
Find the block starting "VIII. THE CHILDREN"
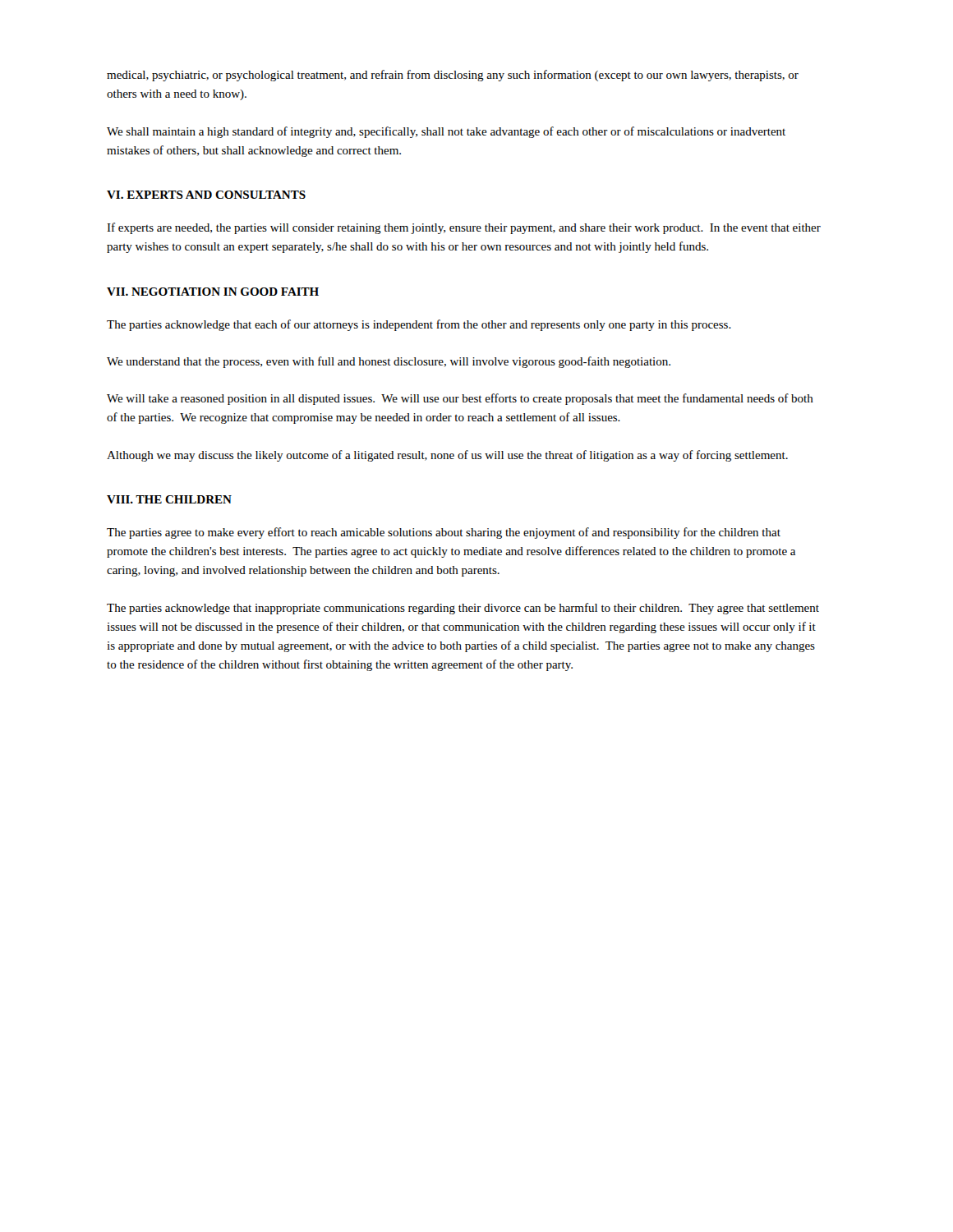169,499
